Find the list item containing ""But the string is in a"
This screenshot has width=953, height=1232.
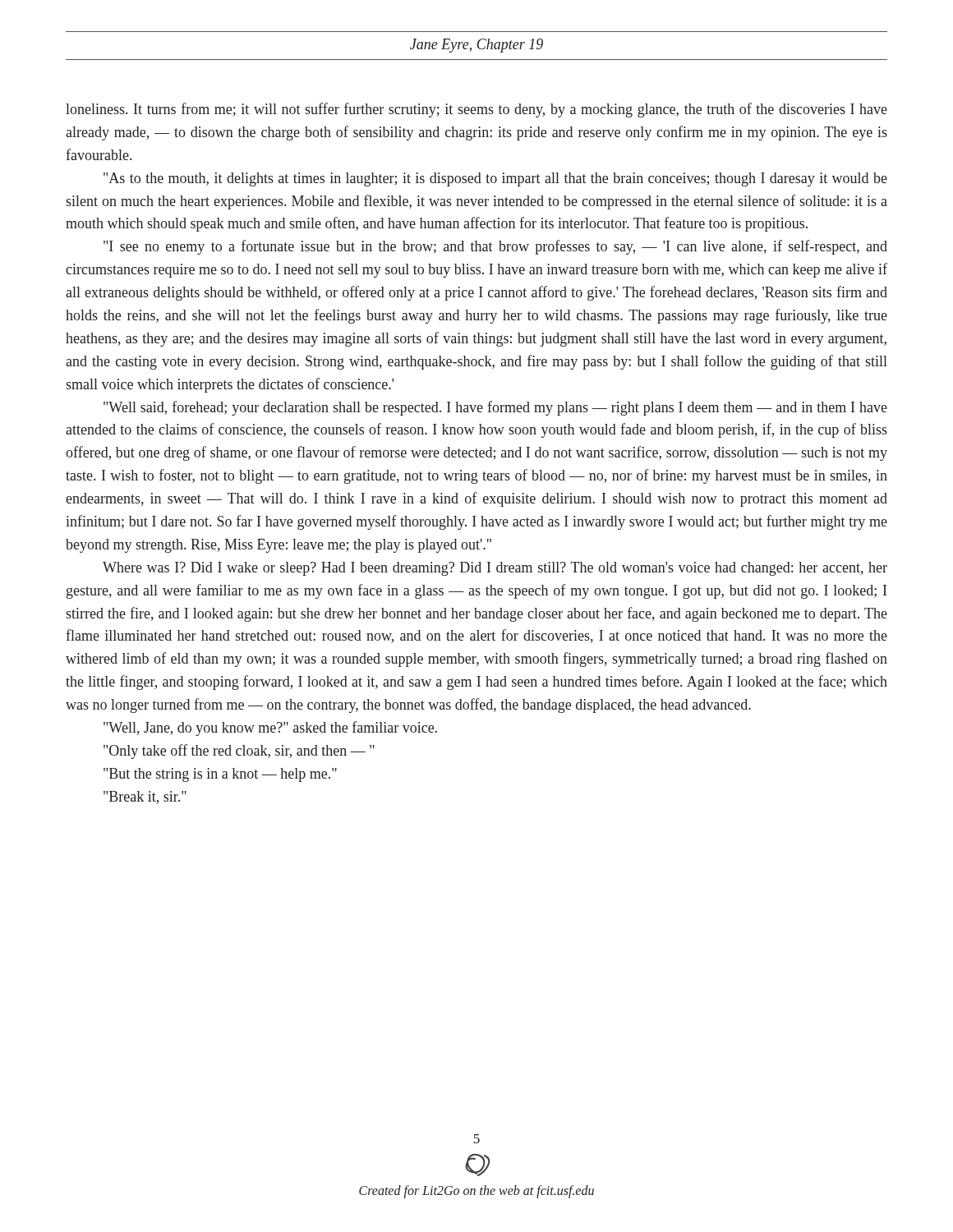[220, 774]
